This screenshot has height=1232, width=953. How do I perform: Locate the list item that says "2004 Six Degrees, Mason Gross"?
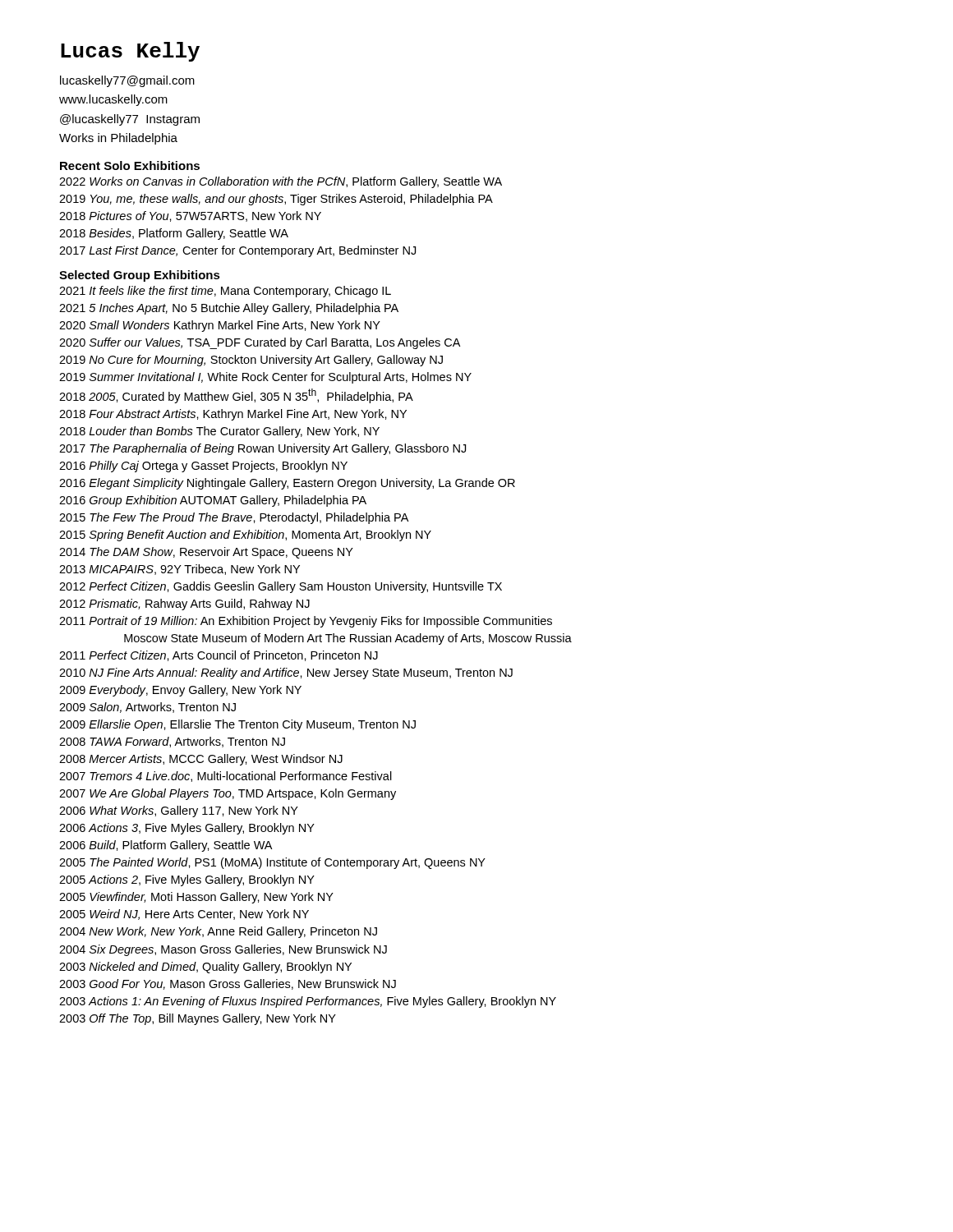(x=223, y=949)
